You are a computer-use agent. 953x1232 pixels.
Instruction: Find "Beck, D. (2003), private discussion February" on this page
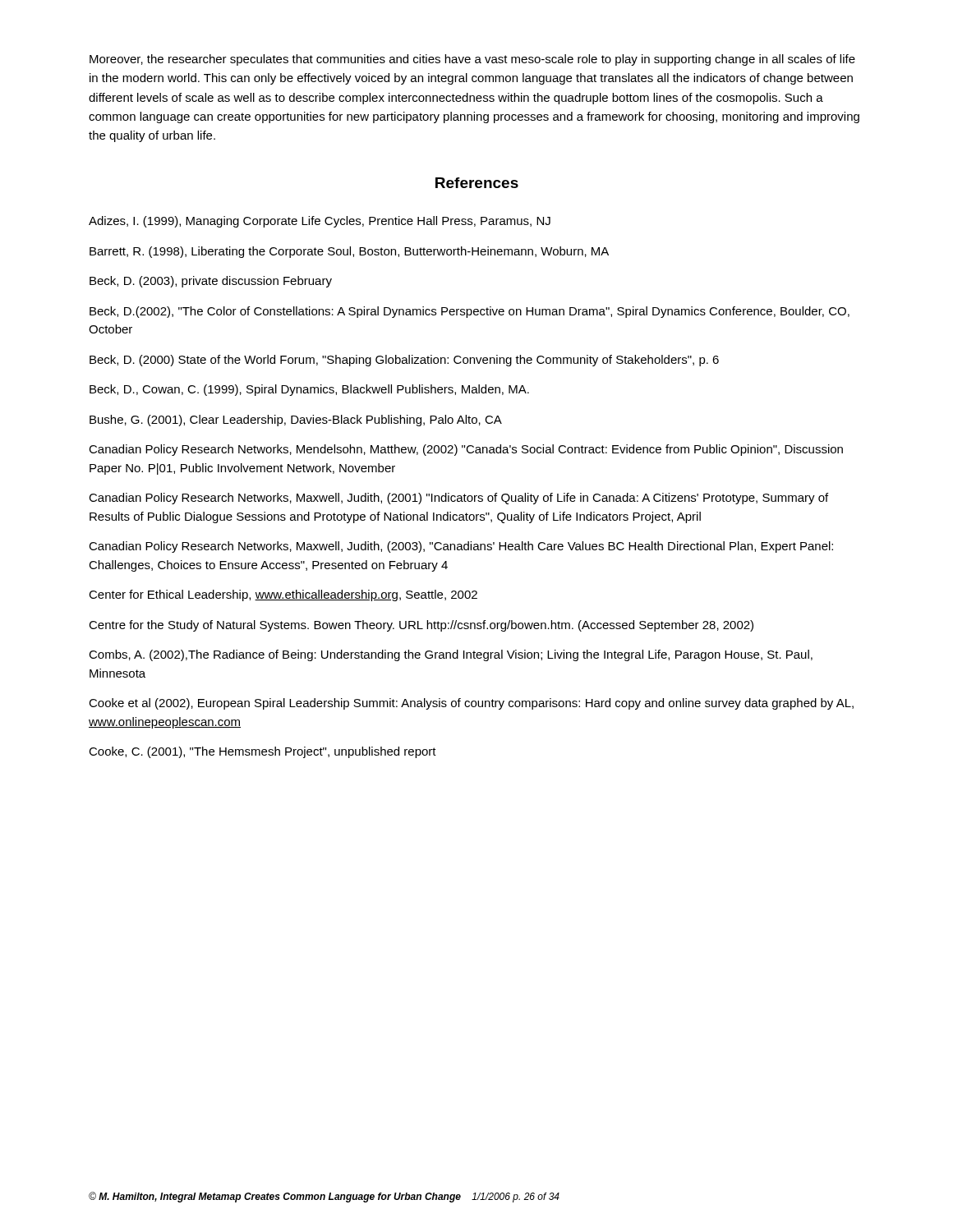point(210,281)
